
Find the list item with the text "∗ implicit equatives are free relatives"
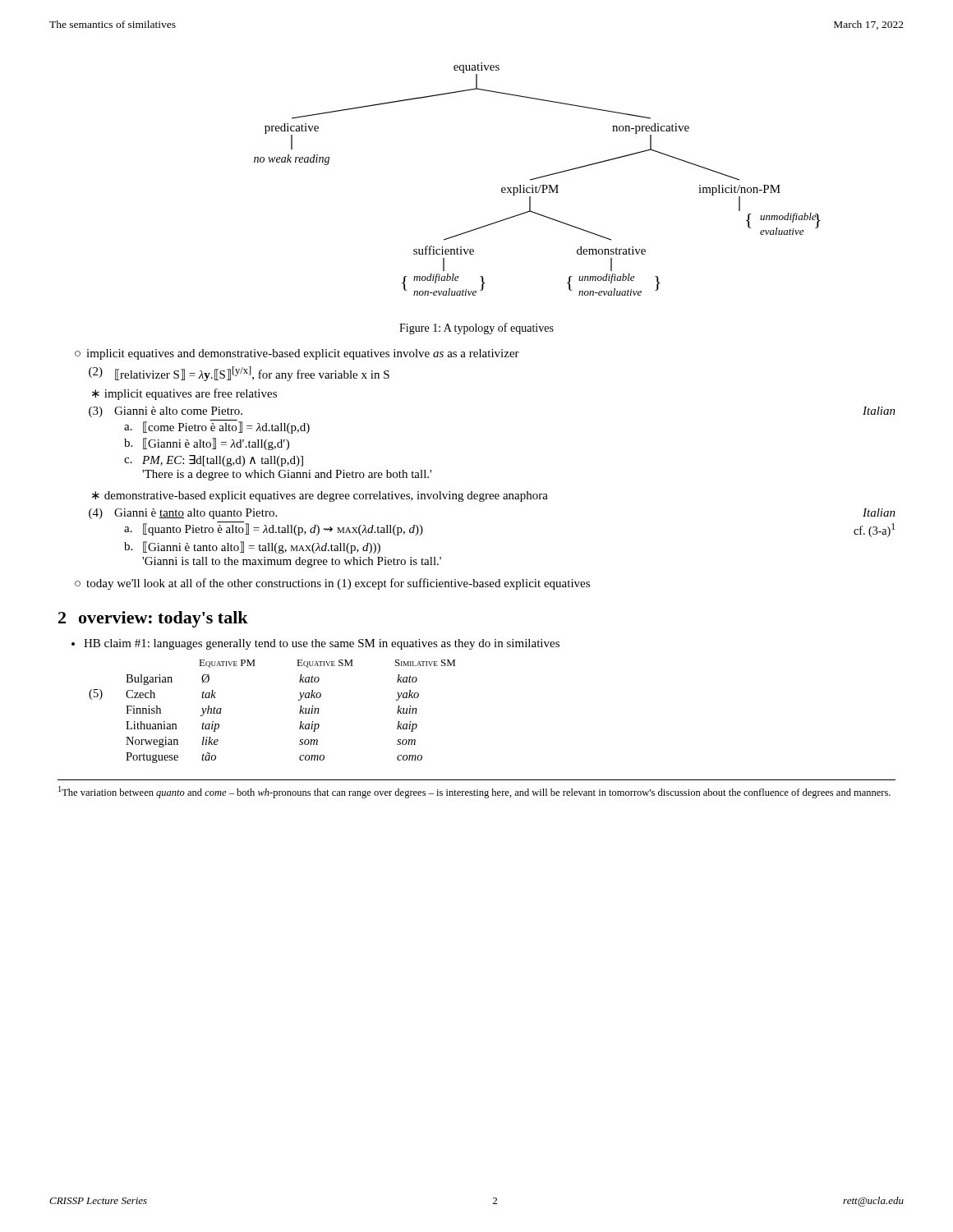(184, 394)
